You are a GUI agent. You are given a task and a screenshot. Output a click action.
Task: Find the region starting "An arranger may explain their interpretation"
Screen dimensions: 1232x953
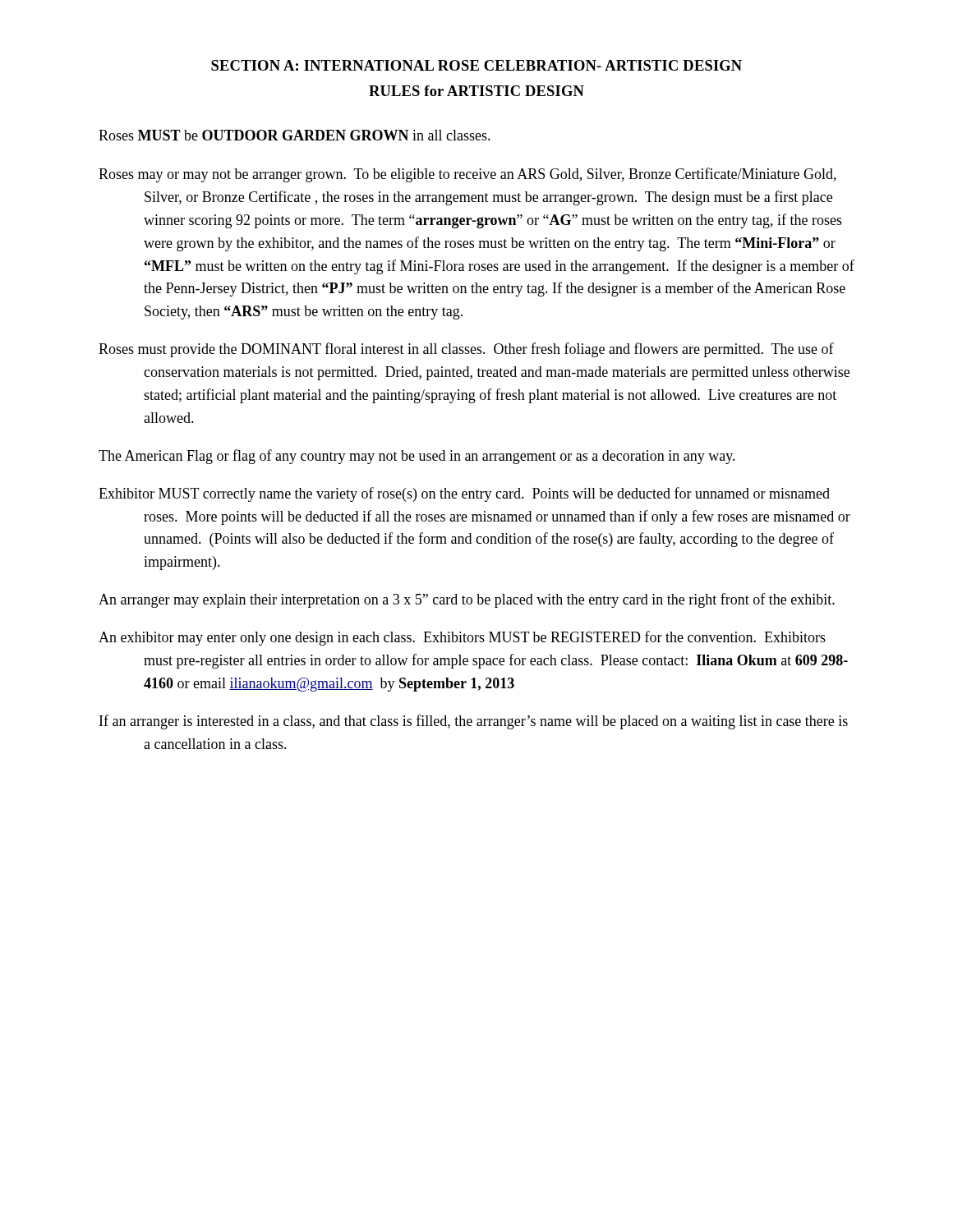pos(467,600)
